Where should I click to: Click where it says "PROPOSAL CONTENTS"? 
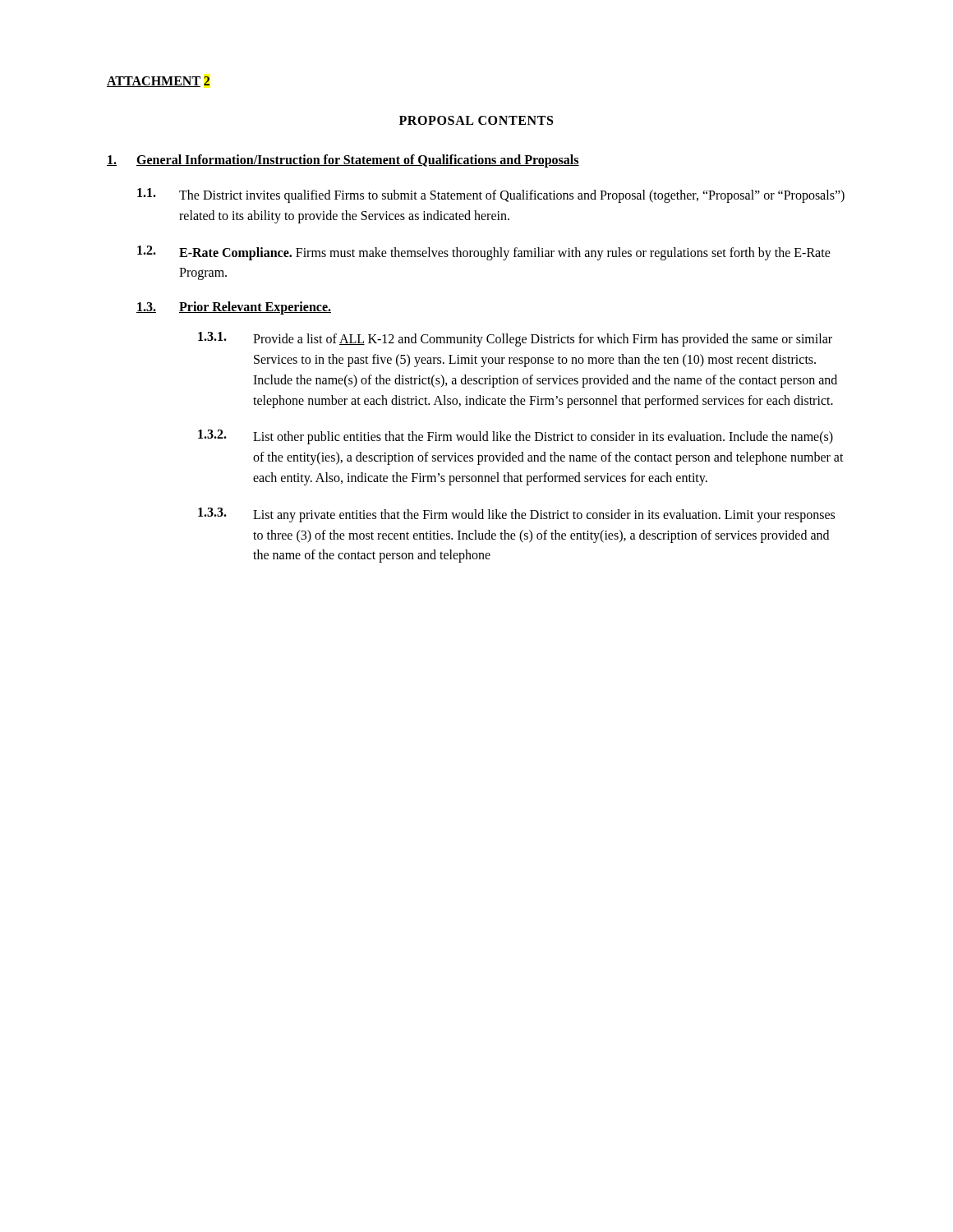click(476, 120)
